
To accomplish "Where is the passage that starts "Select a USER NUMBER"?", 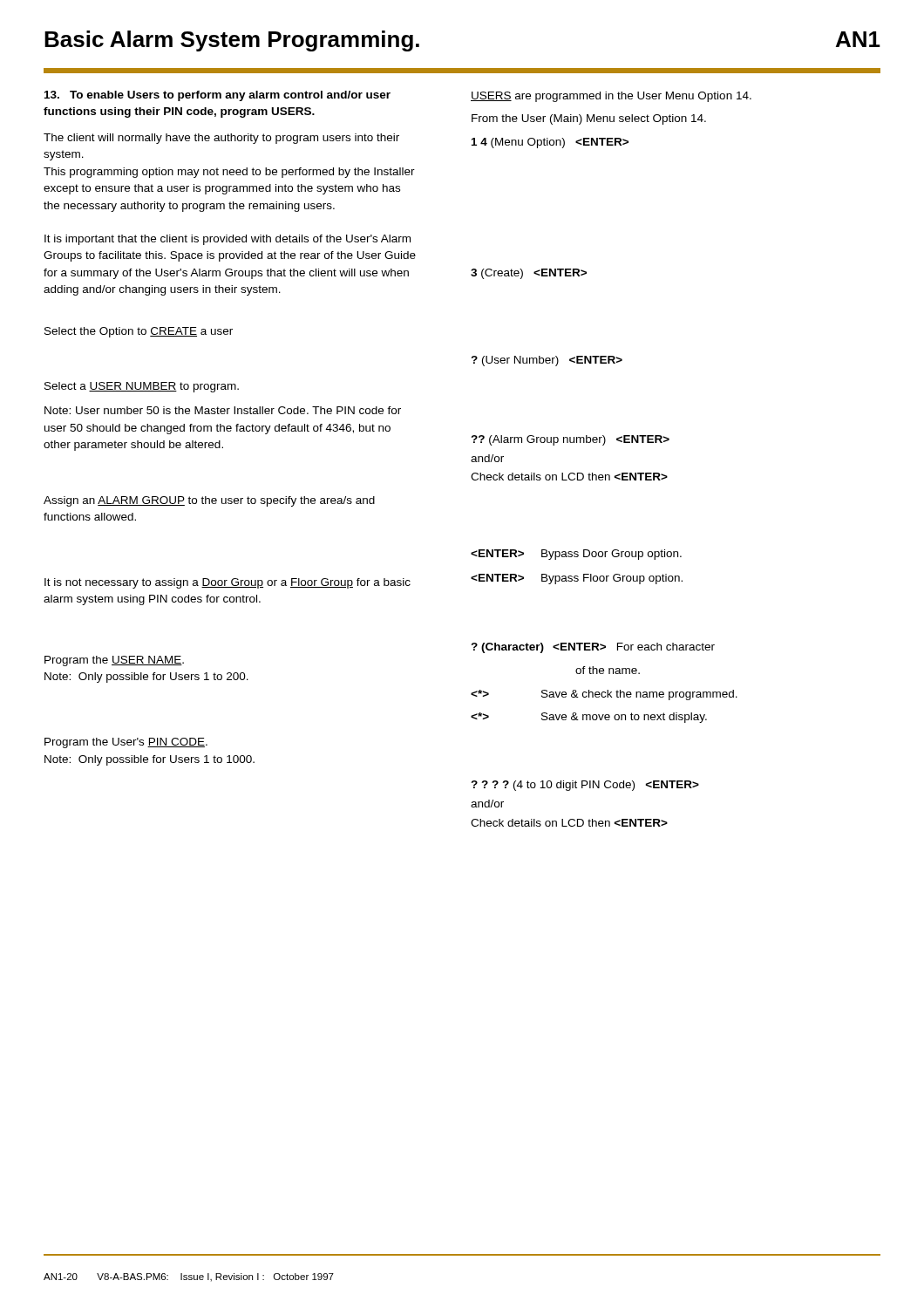I will [x=142, y=386].
